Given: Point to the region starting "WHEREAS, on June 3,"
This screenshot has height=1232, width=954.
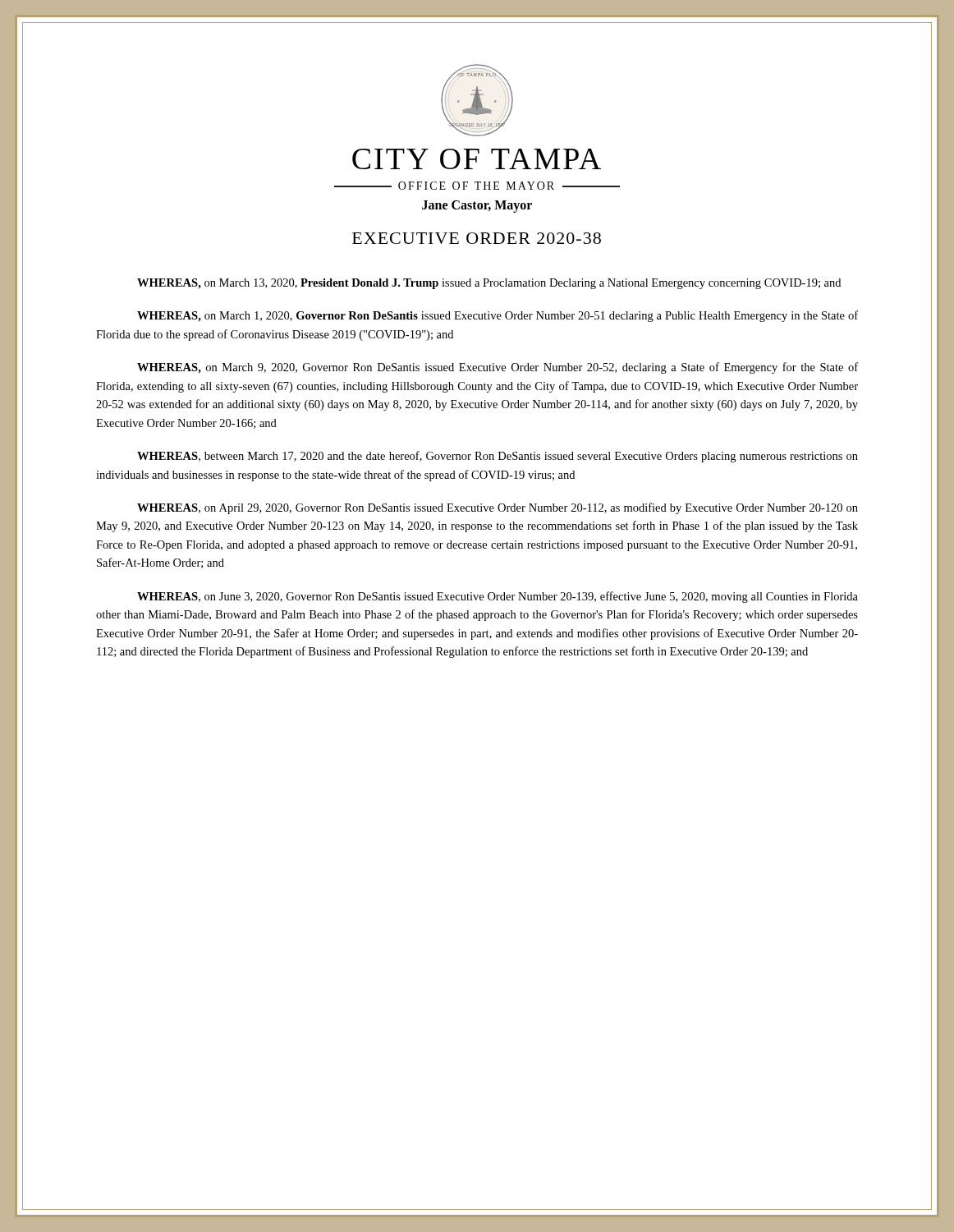Looking at the screenshot, I should pos(477,624).
